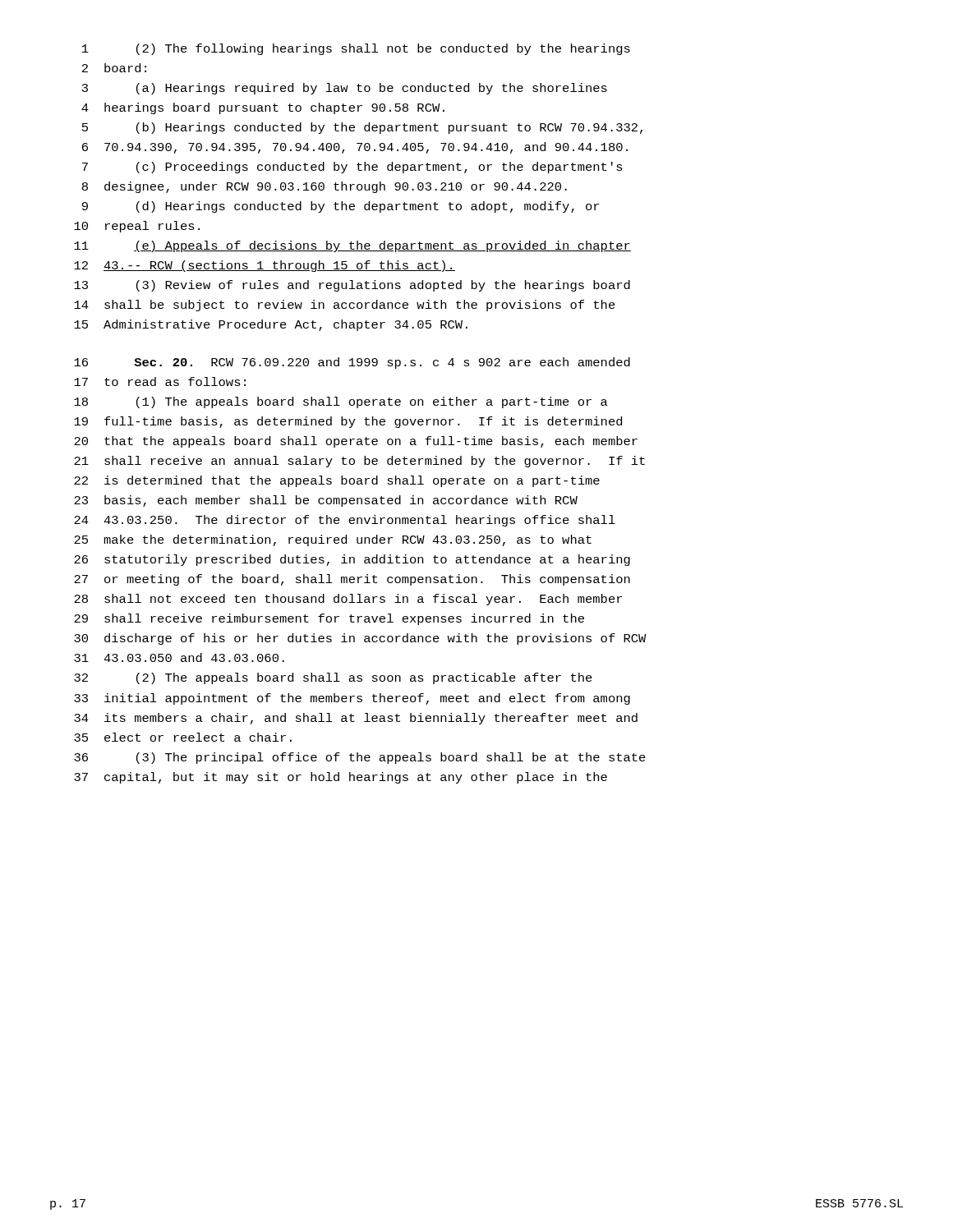Image resolution: width=953 pixels, height=1232 pixels.
Task: Click on the text block that says "34 its members a chair, and shall"
Action: [476, 718]
